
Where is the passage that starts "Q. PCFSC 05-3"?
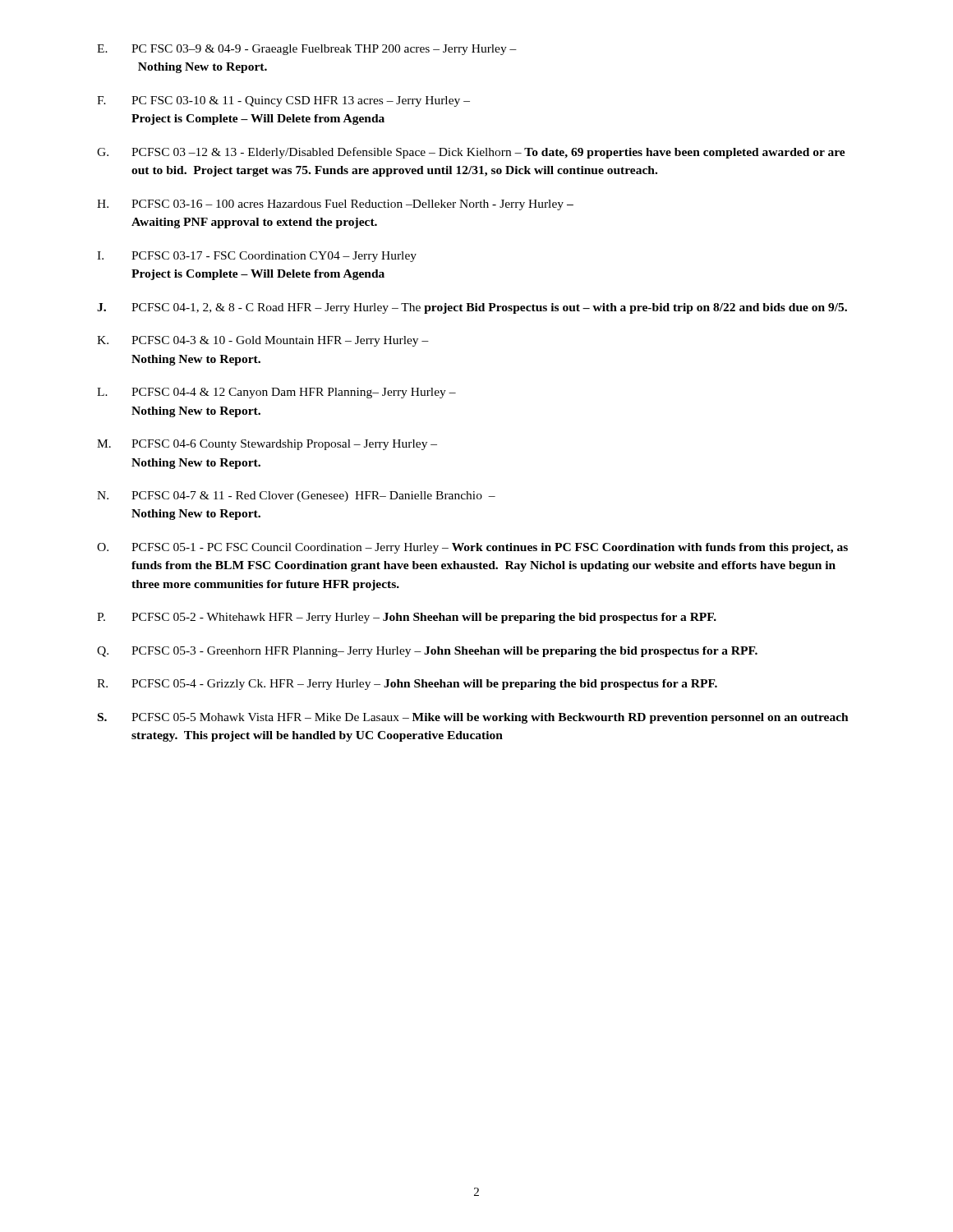(476, 650)
